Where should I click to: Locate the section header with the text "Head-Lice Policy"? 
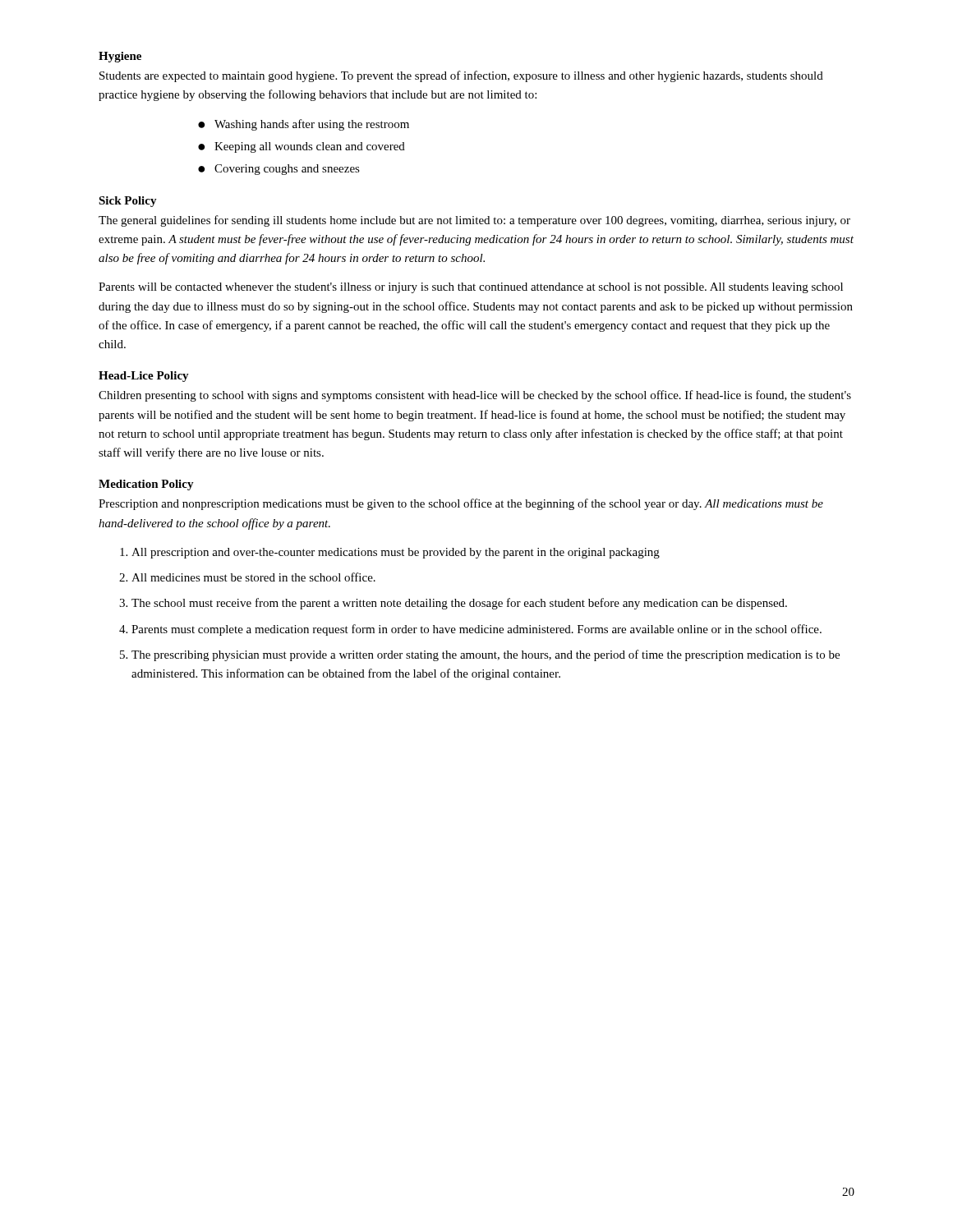click(144, 376)
